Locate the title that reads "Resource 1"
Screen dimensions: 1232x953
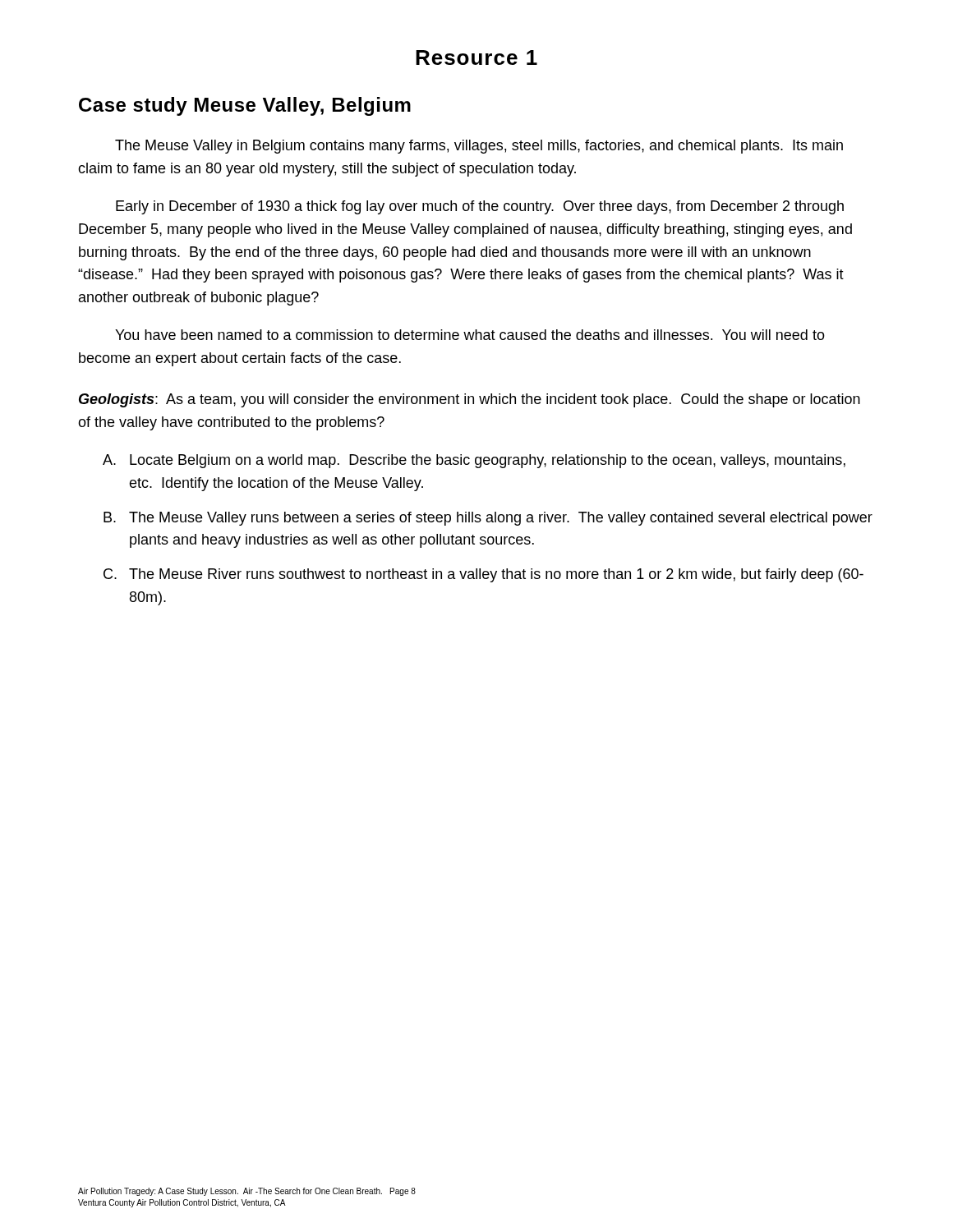(476, 58)
